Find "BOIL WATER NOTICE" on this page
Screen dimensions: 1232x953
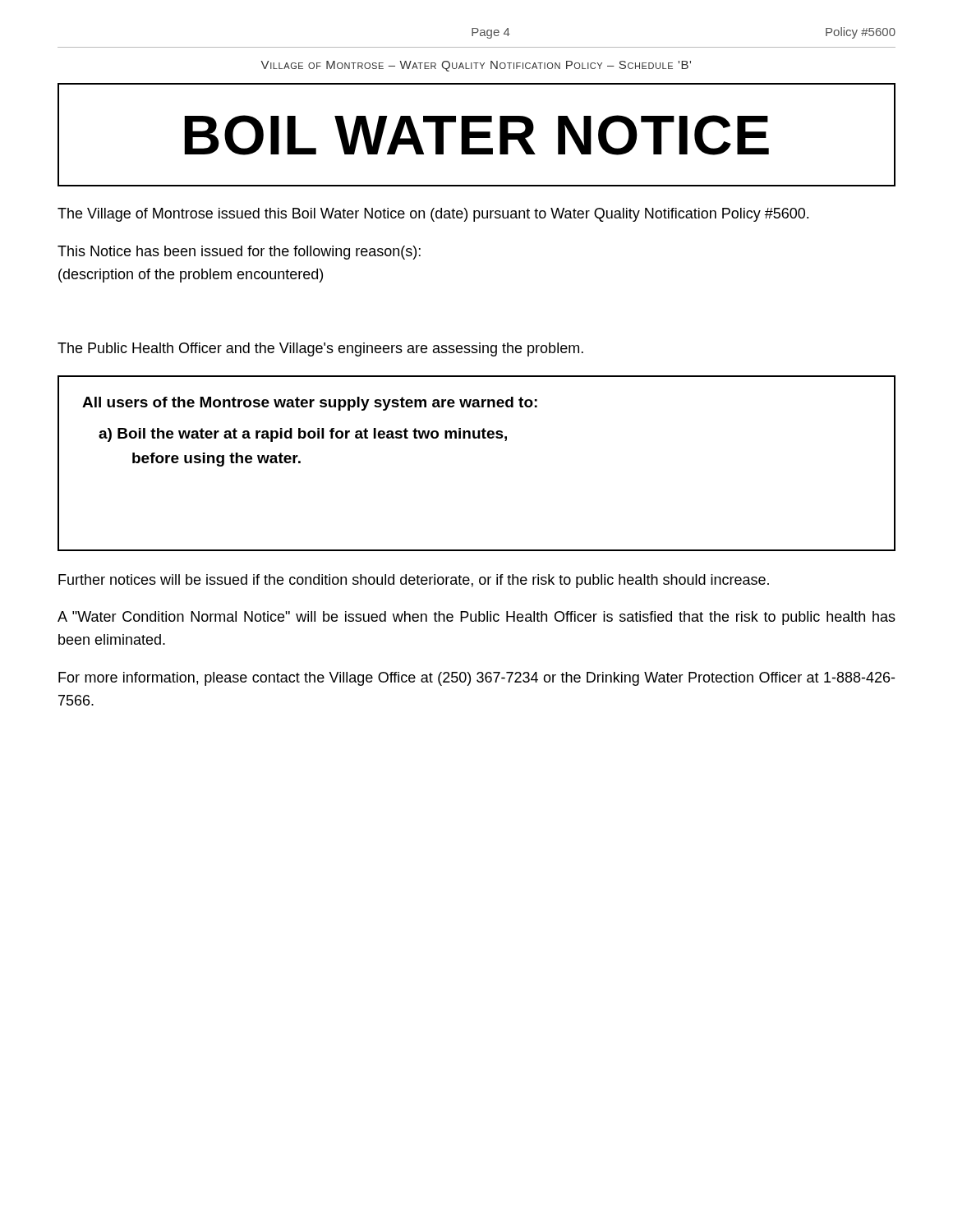pyautogui.click(x=476, y=135)
